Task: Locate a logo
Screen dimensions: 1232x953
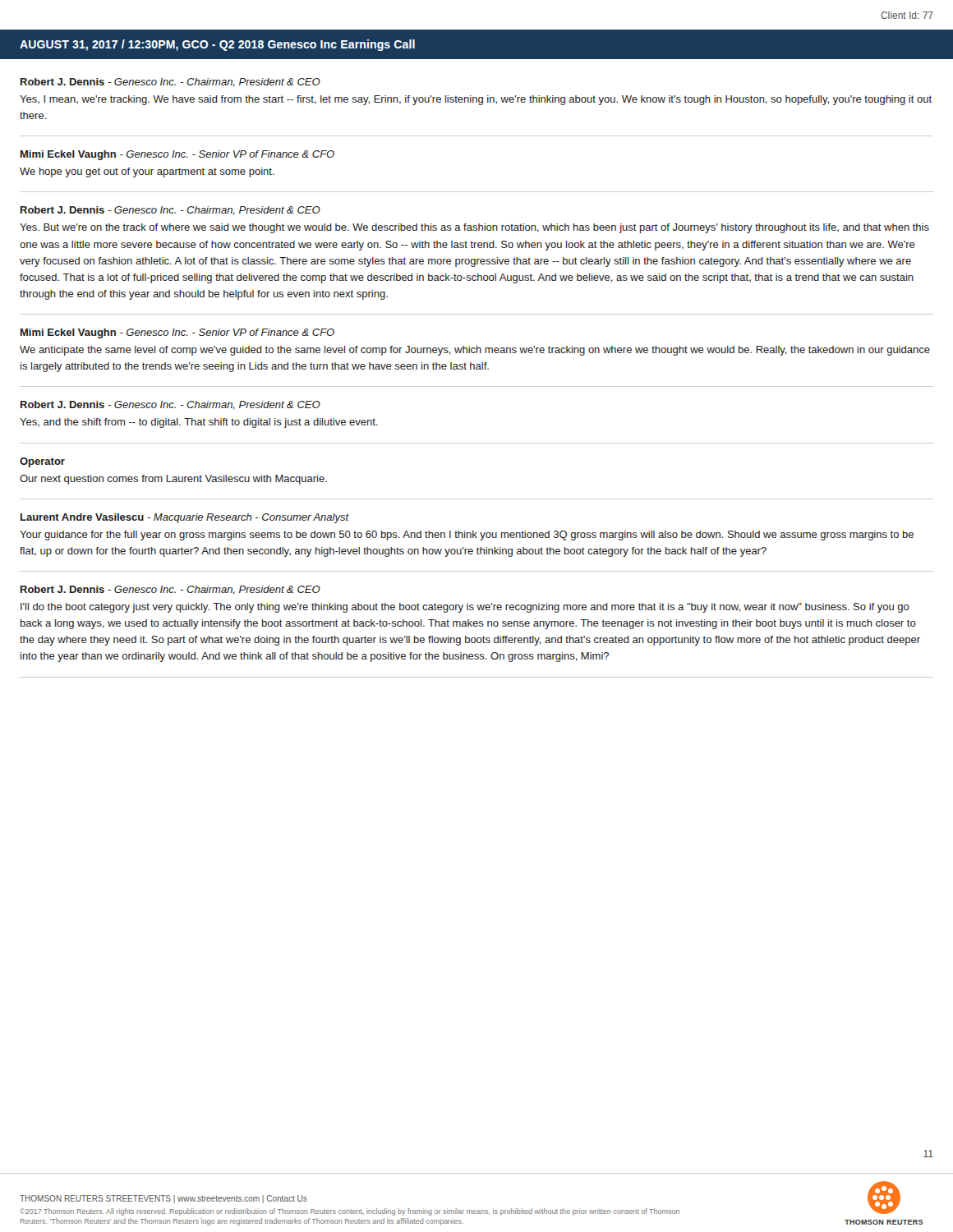Action: coord(884,1204)
